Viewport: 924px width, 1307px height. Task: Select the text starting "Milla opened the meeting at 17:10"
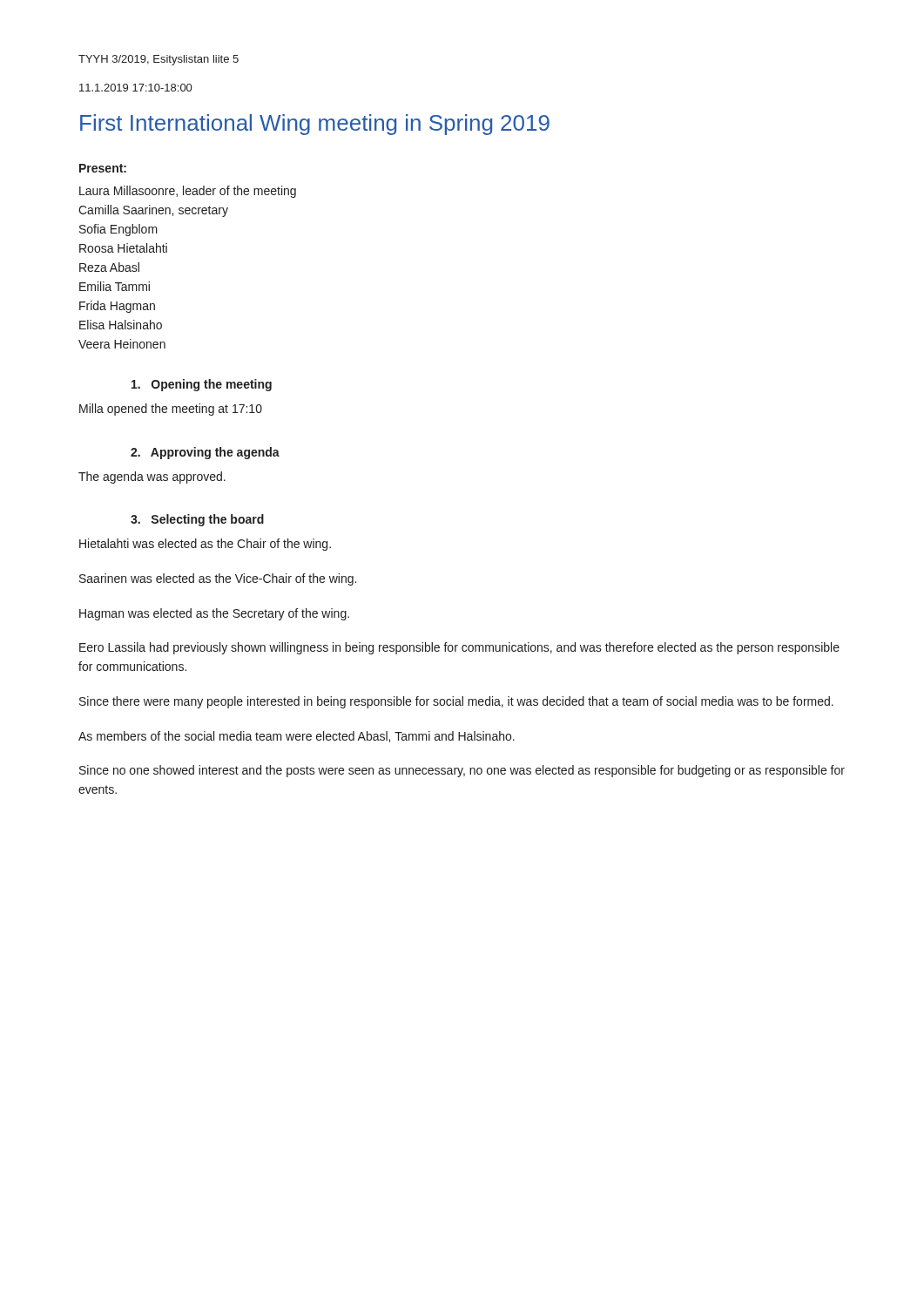click(x=170, y=409)
